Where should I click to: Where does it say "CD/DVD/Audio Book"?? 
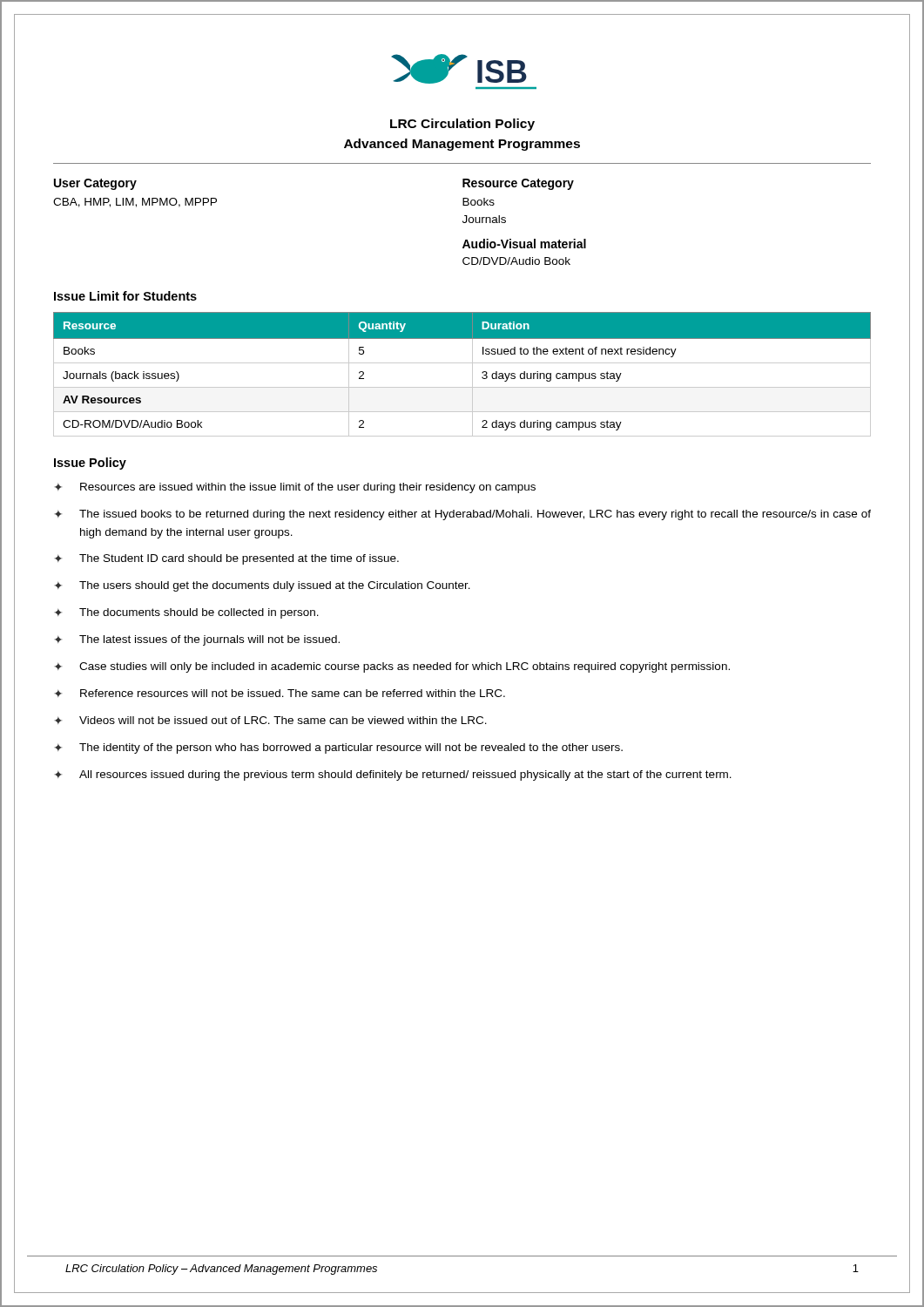516,261
